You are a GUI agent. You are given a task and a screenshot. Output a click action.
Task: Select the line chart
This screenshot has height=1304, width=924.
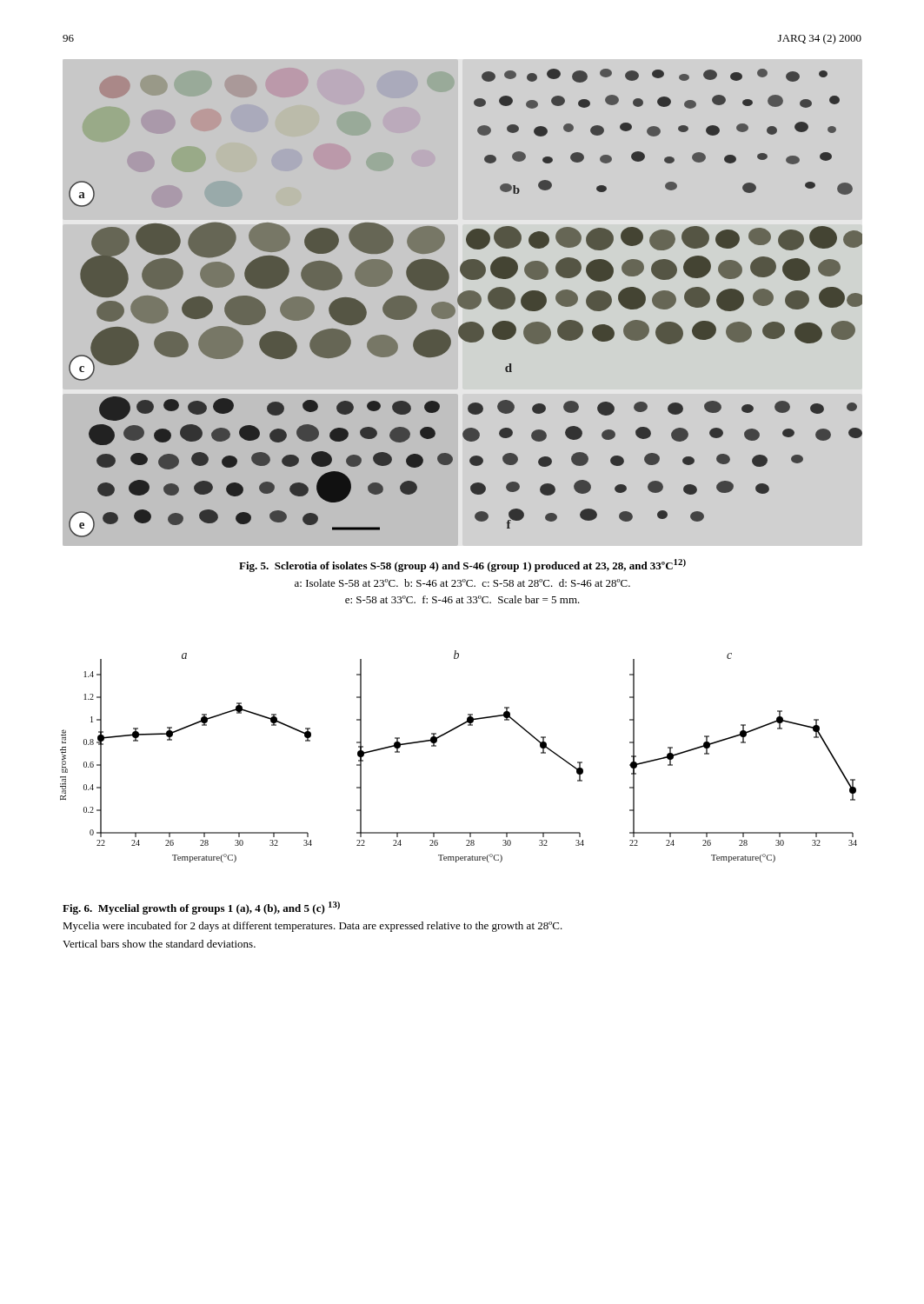[x=461, y=765]
